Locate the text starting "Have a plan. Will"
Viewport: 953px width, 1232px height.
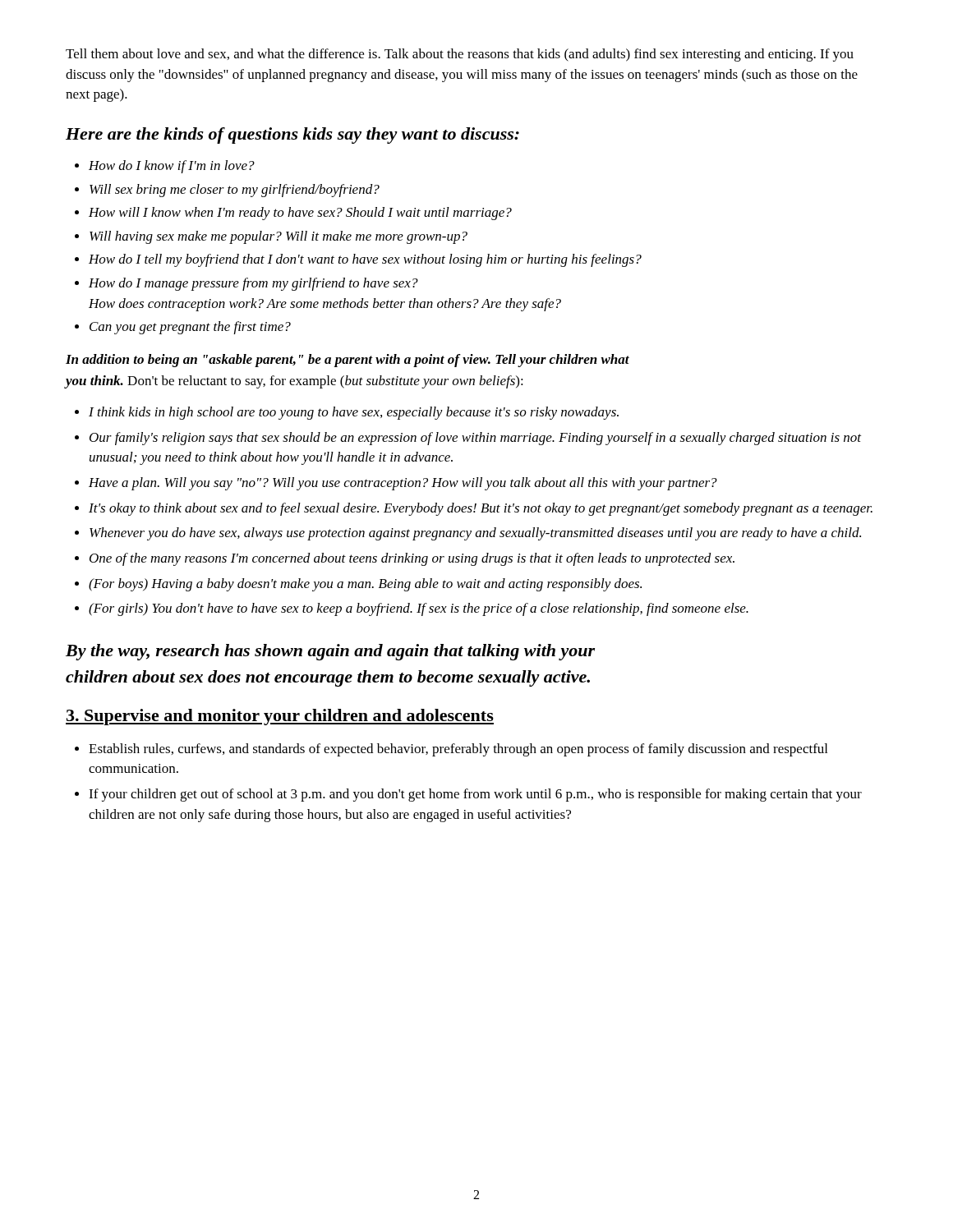[x=484, y=483]
